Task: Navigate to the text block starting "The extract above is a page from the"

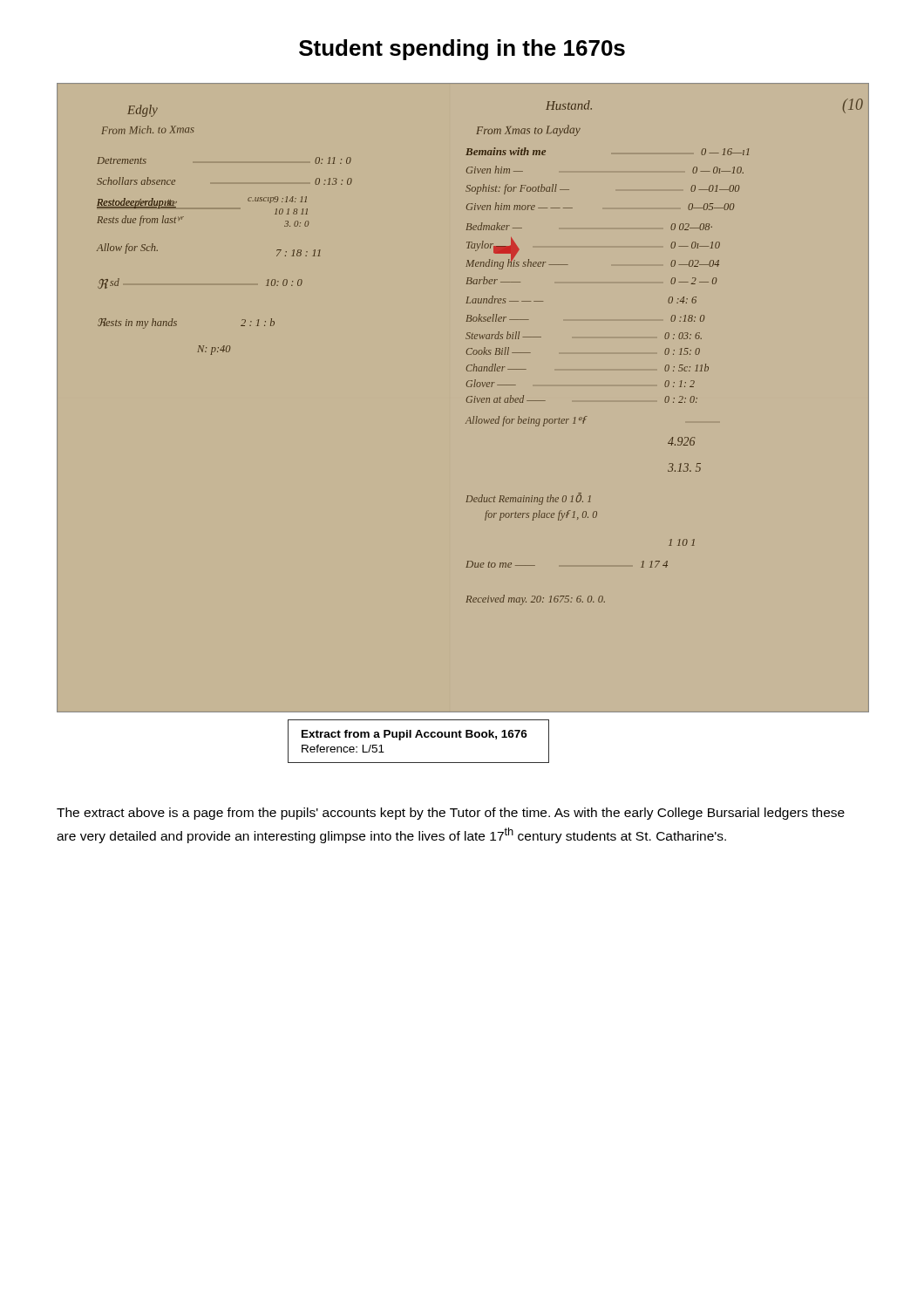Action: coord(451,824)
